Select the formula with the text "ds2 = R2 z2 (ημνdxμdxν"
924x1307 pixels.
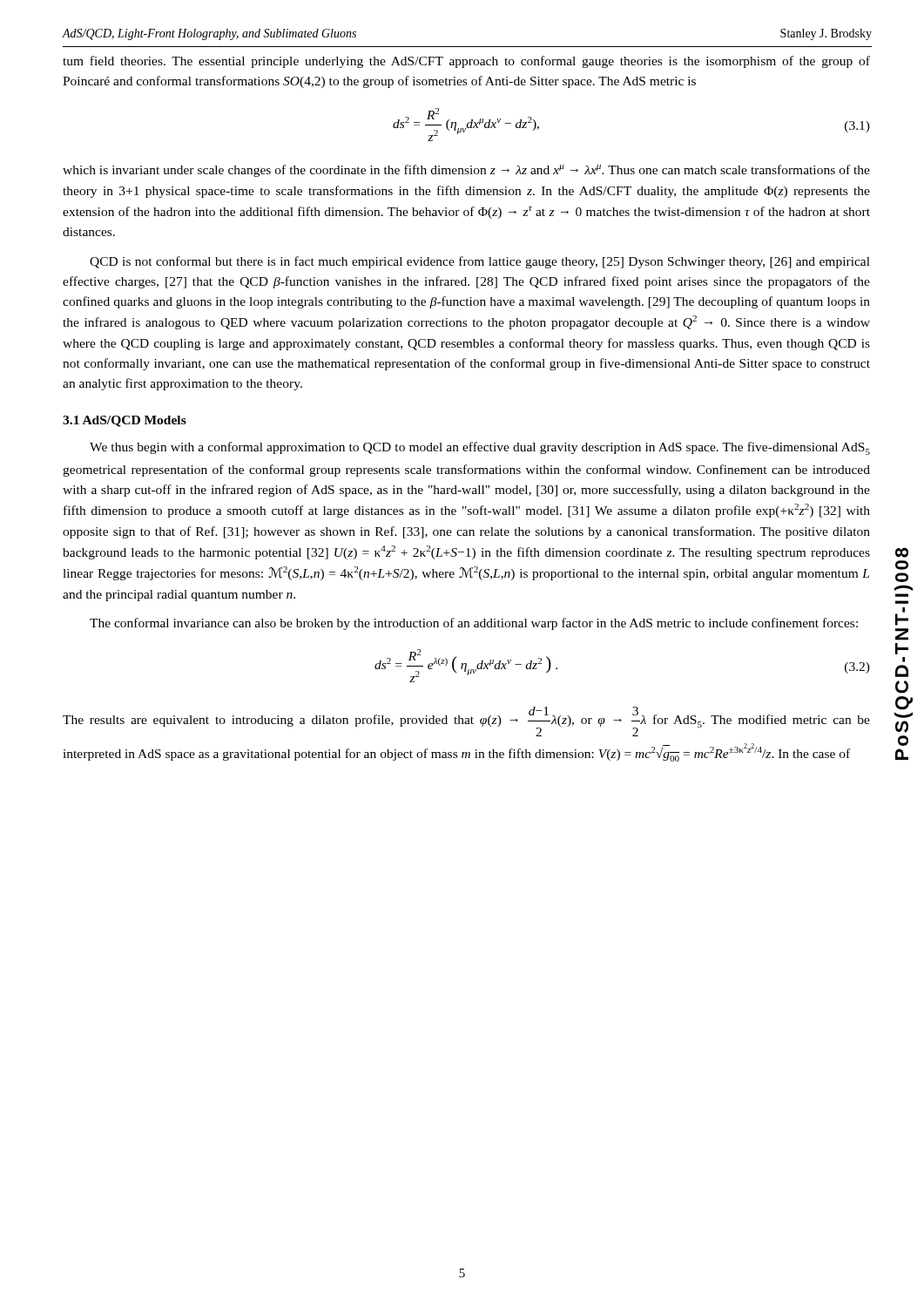coord(466,125)
